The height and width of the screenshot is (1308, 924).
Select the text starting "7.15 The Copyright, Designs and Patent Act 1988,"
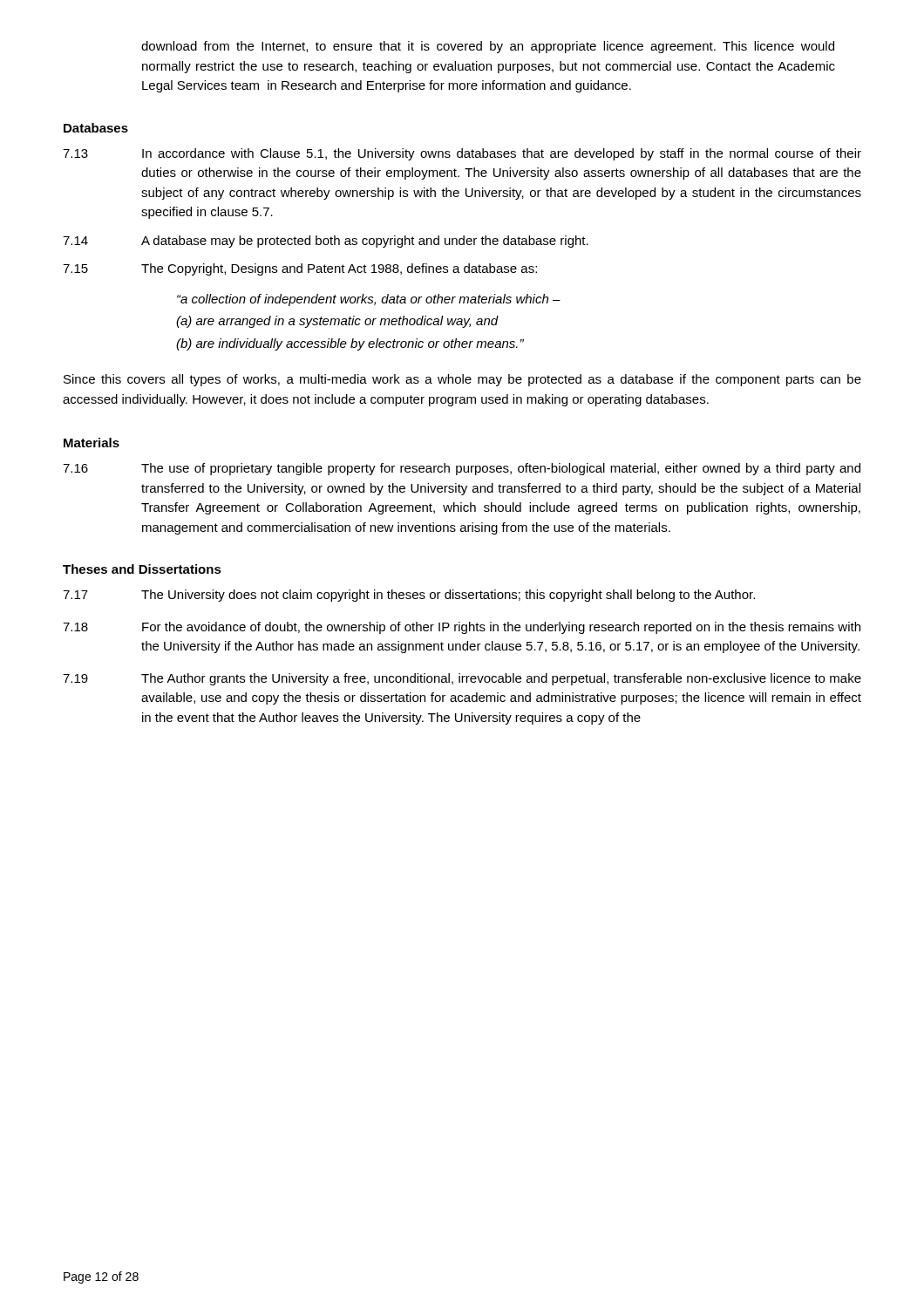[462, 269]
